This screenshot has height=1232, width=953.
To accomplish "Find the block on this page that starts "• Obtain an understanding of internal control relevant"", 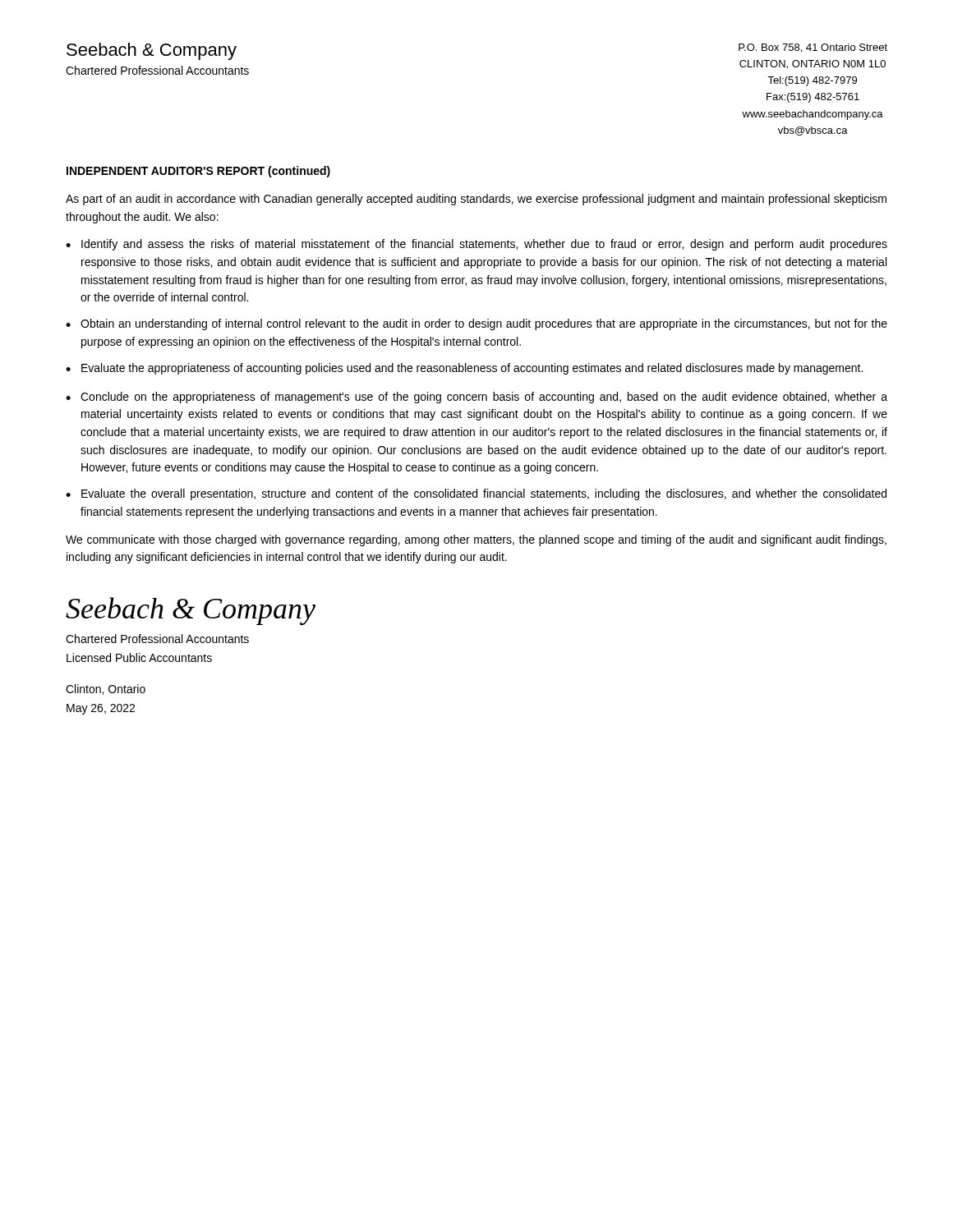I will coord(476,333).
